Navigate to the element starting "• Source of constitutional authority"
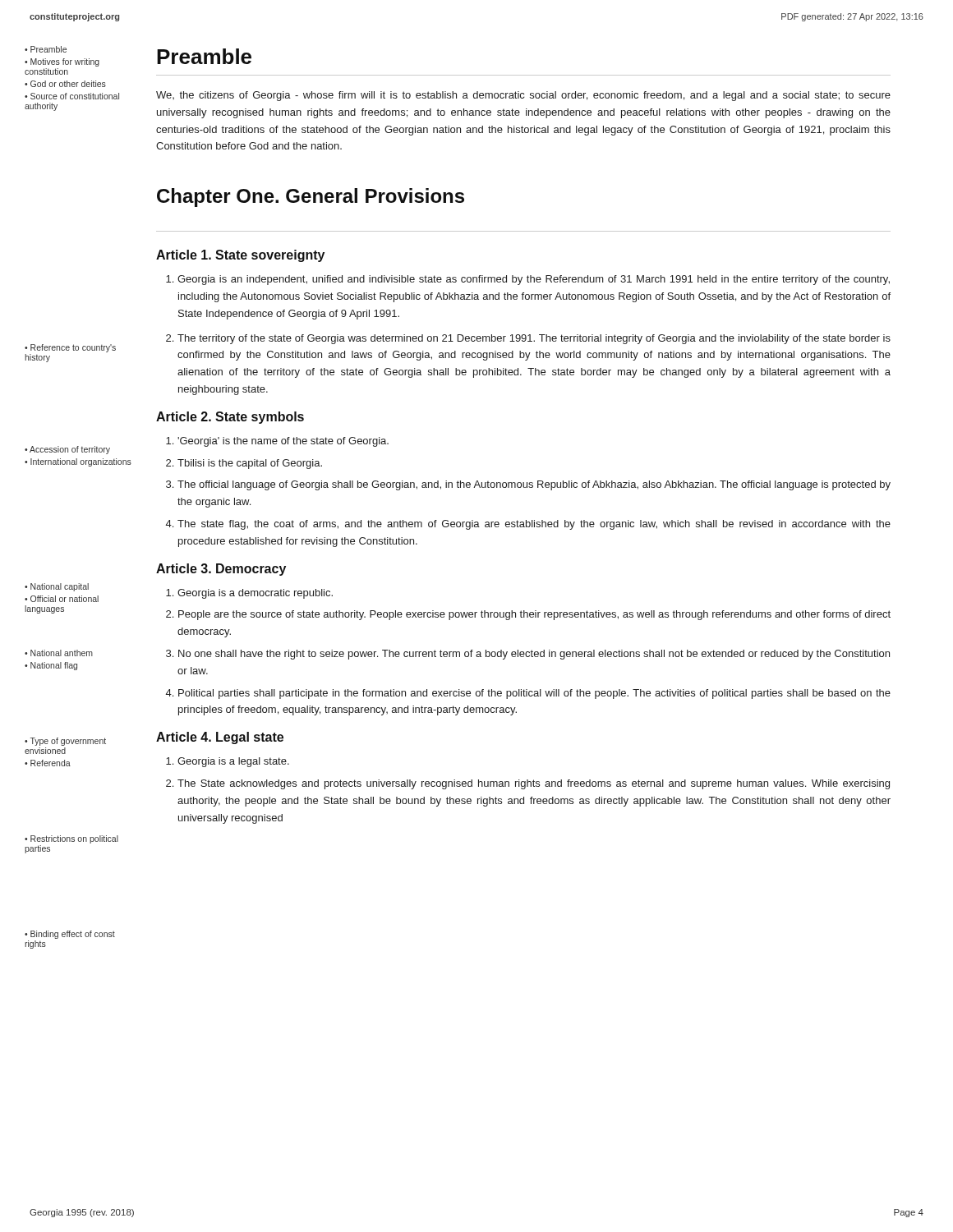Viewport: 953px width, 1232px height. click(x=72, y=101)
